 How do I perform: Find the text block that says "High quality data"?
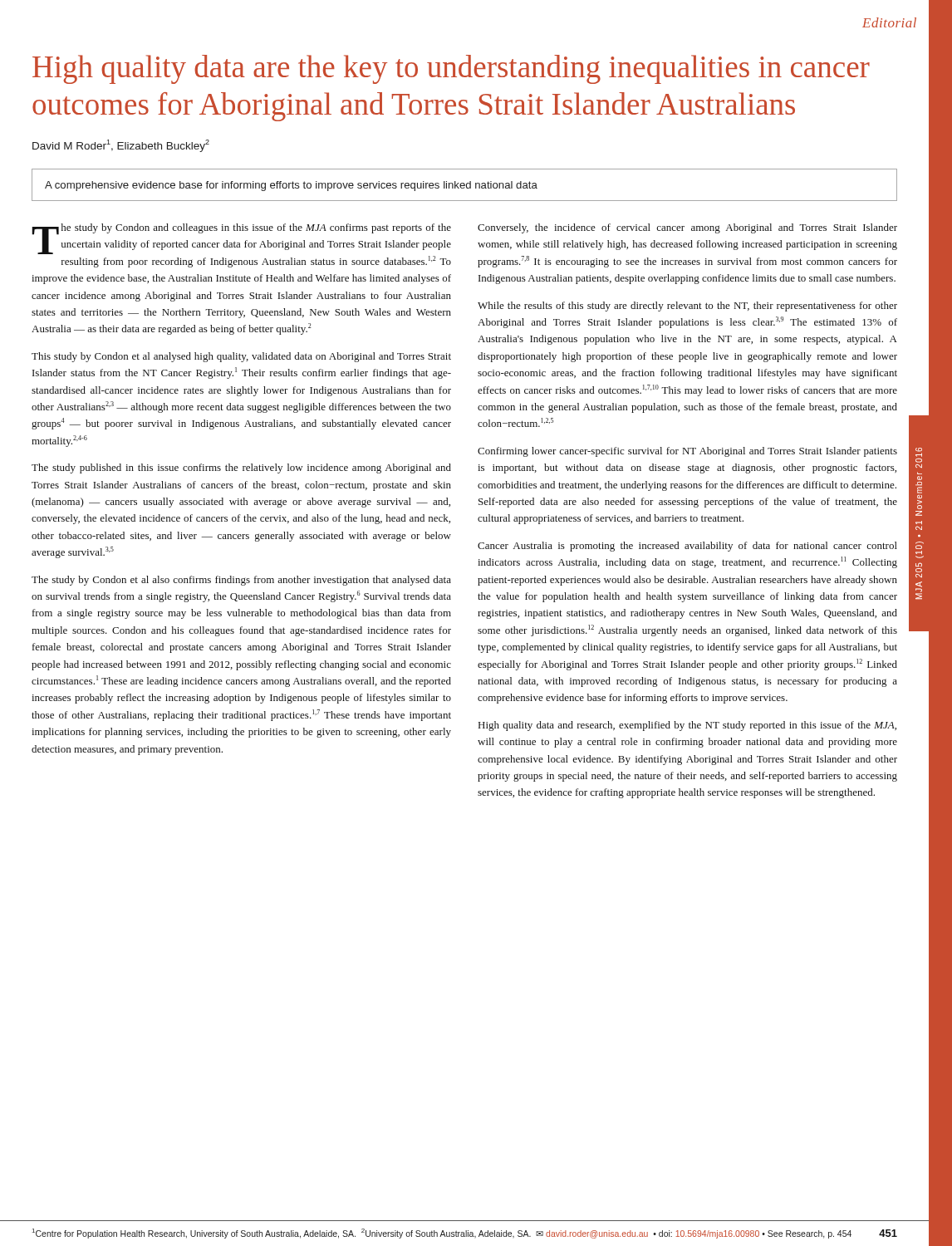point(687,759)
